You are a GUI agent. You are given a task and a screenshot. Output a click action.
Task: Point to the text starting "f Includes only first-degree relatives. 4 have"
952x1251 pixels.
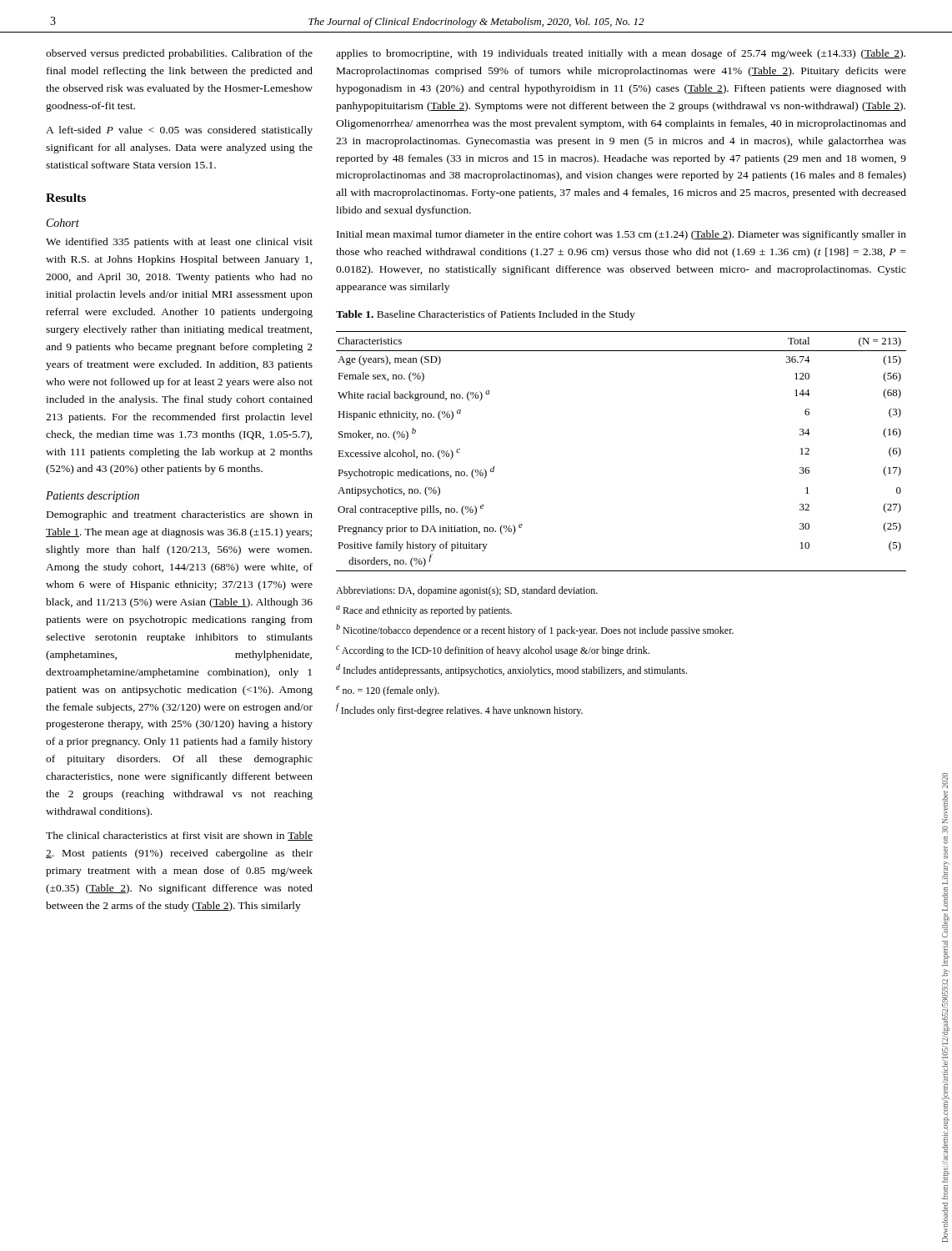(460, 709)
